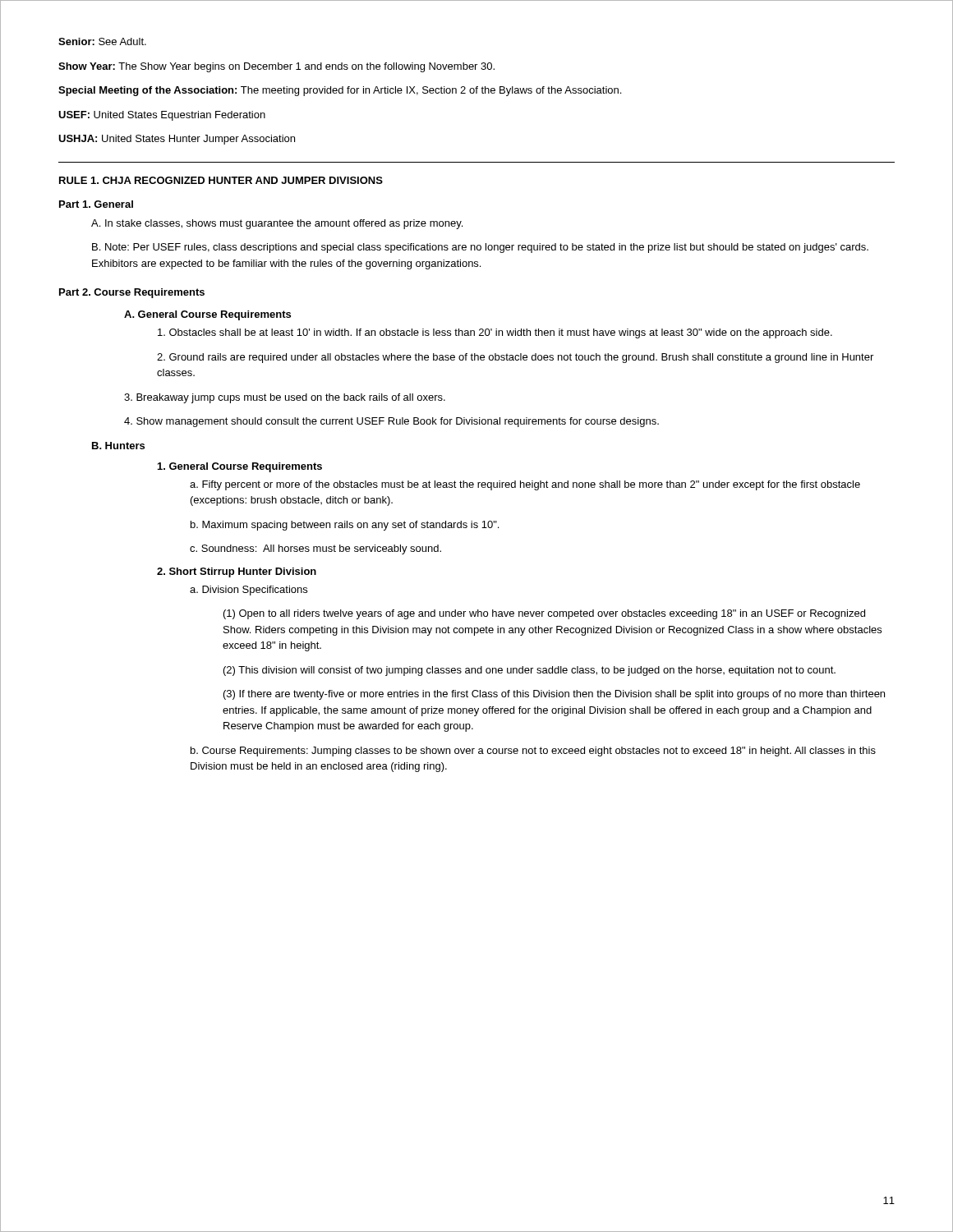The image size is (953, 1232).
Task: Click on the region starting "Show Year: The Show Year begins on December"
Action: click(x=277, y=66)
